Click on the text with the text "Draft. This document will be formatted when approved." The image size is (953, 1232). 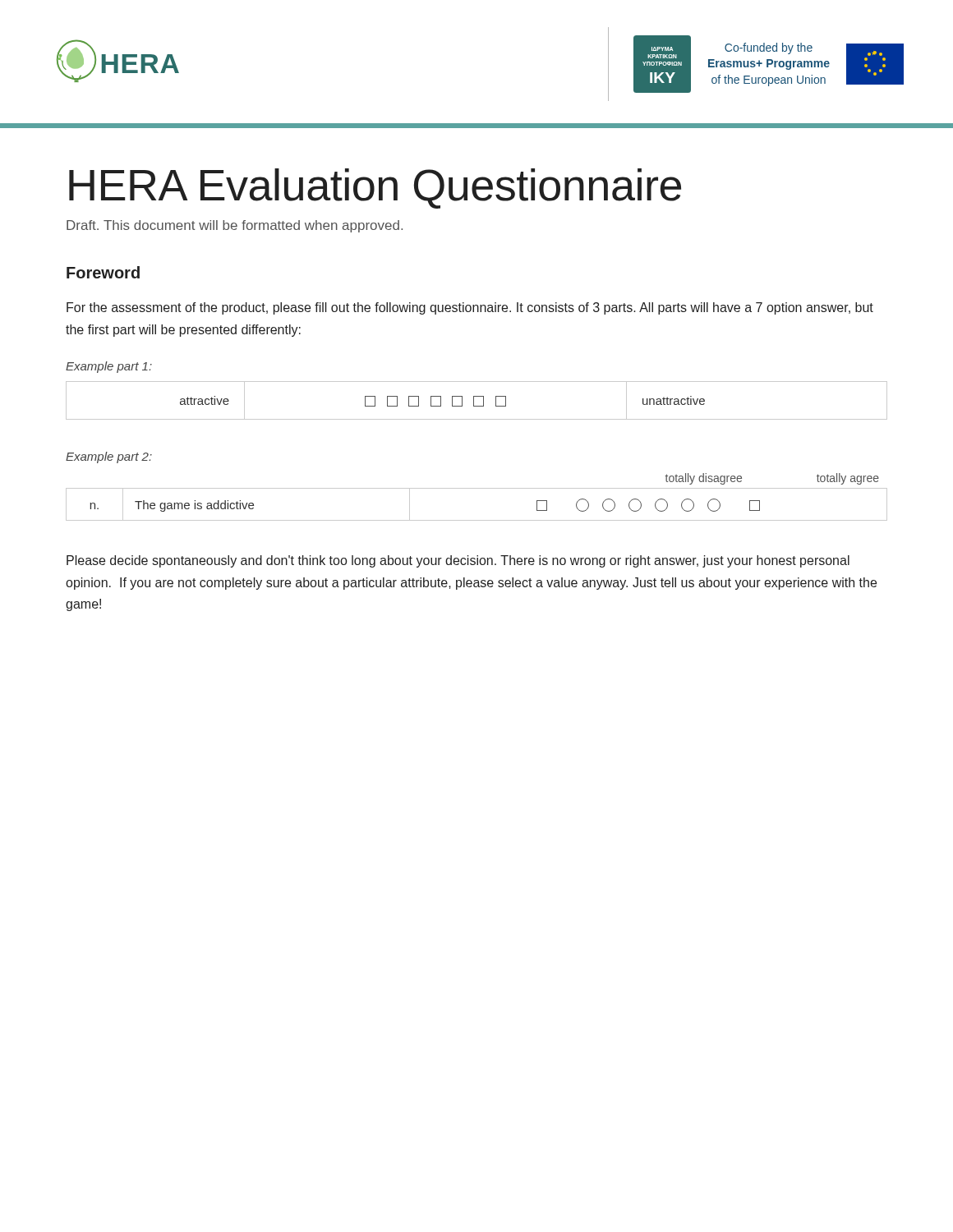pyautogui.click(x=235, y=226)
